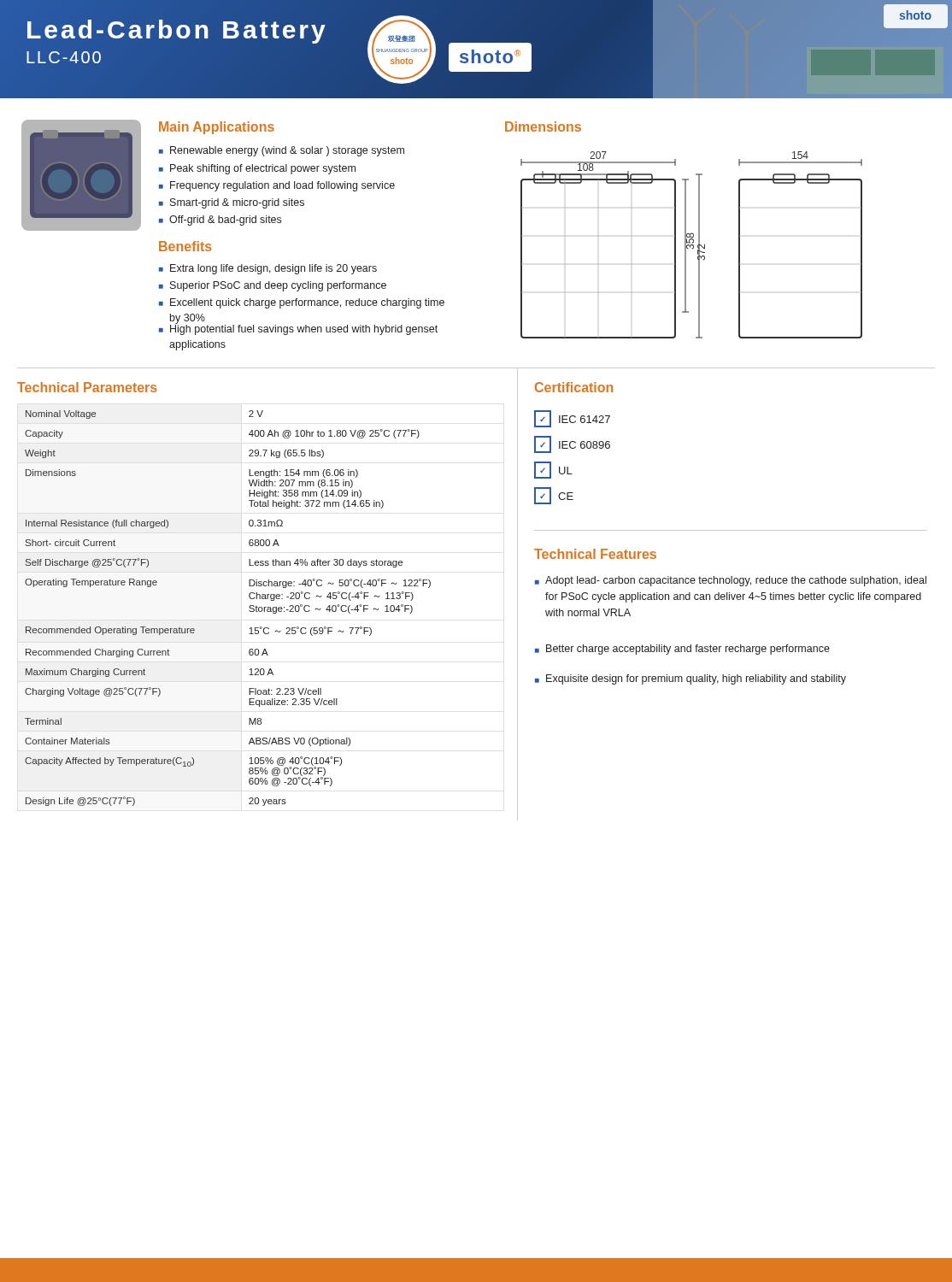The width and height of the screenshot is (952, 1282).
Task: Click on the photo
Action: pyautogui.click(x=81, y=175)
